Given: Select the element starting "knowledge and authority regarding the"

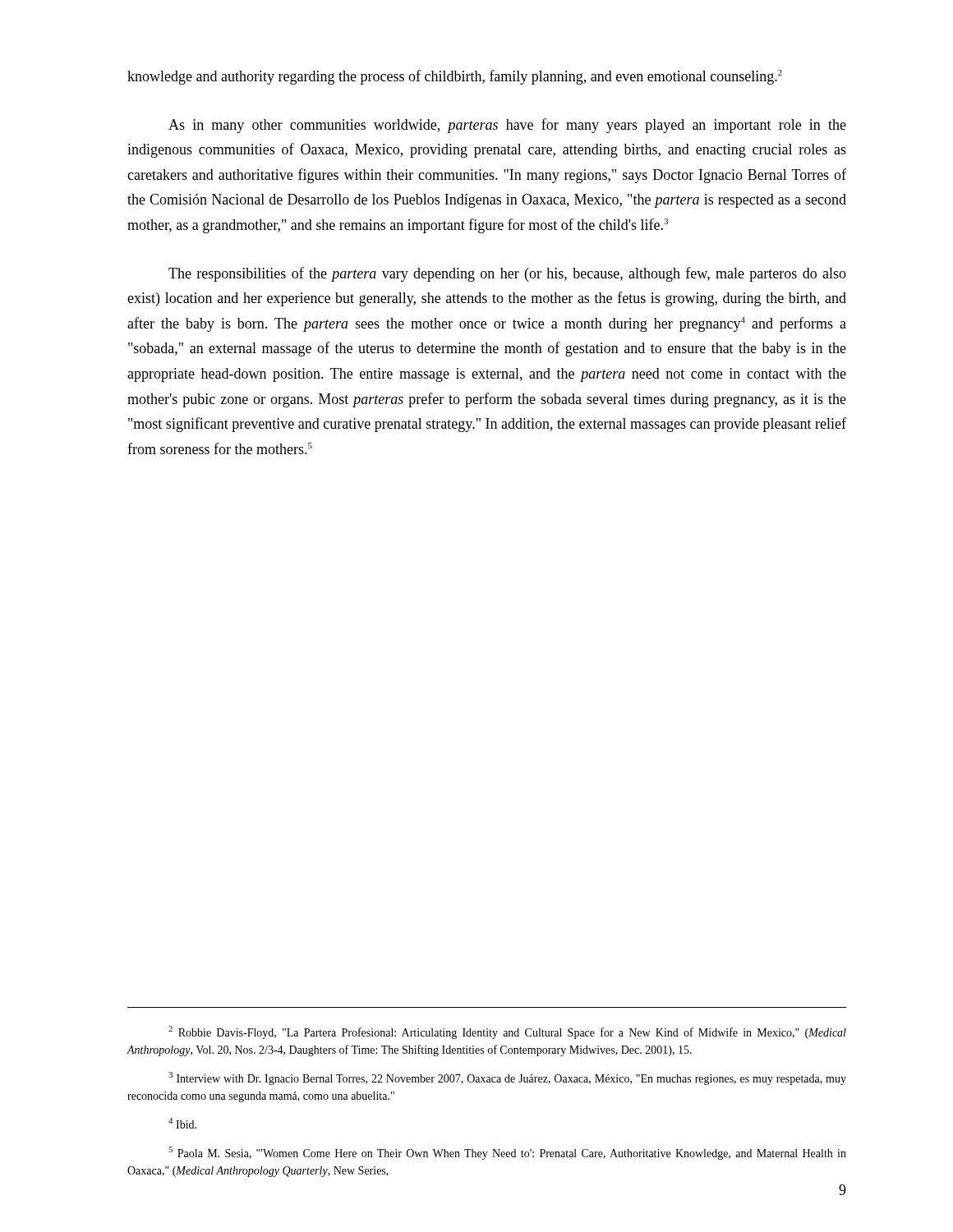Looking at the screenshot, I should coord(487,77).
